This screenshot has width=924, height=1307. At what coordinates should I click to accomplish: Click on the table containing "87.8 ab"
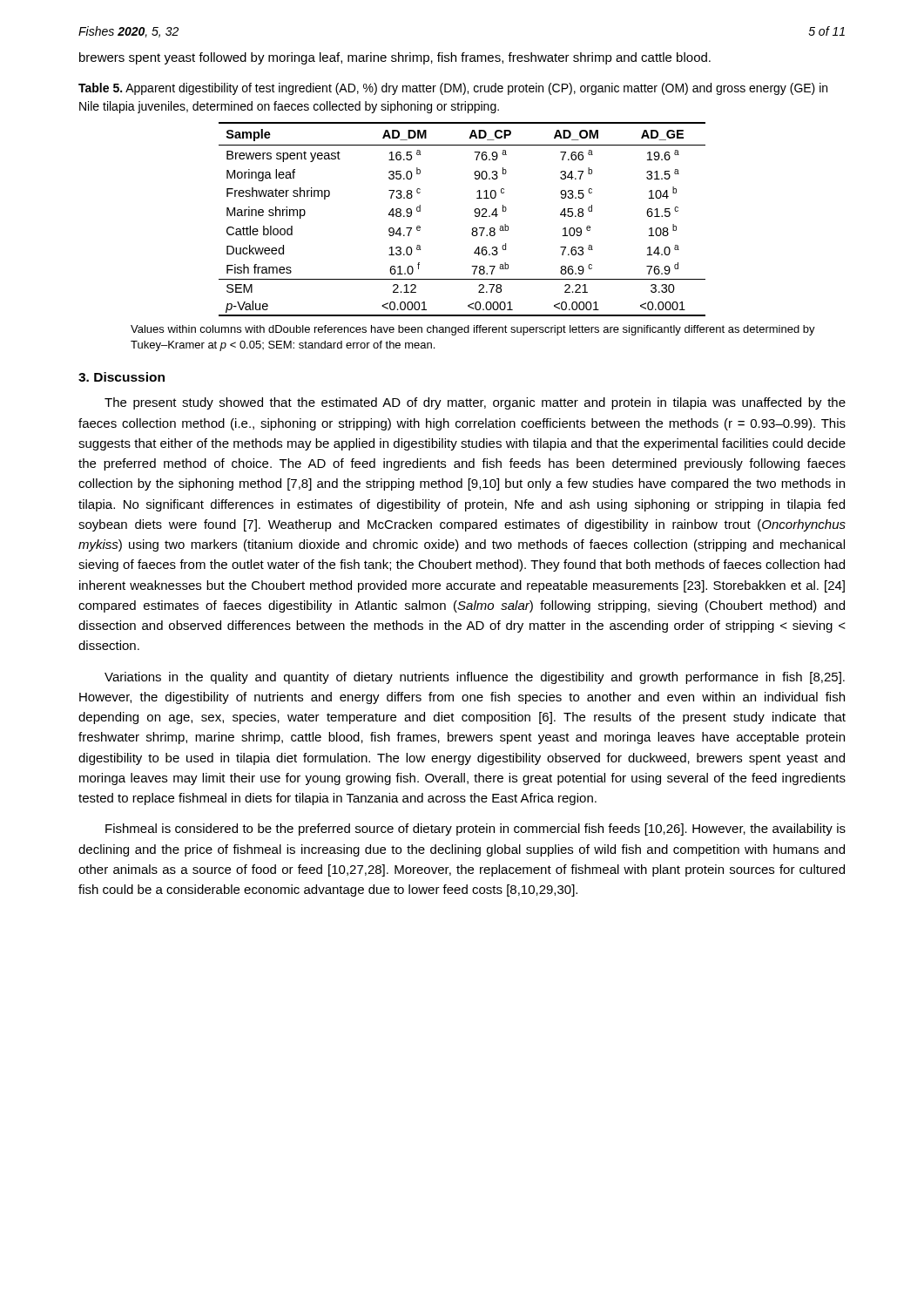[x=462, y=219]
